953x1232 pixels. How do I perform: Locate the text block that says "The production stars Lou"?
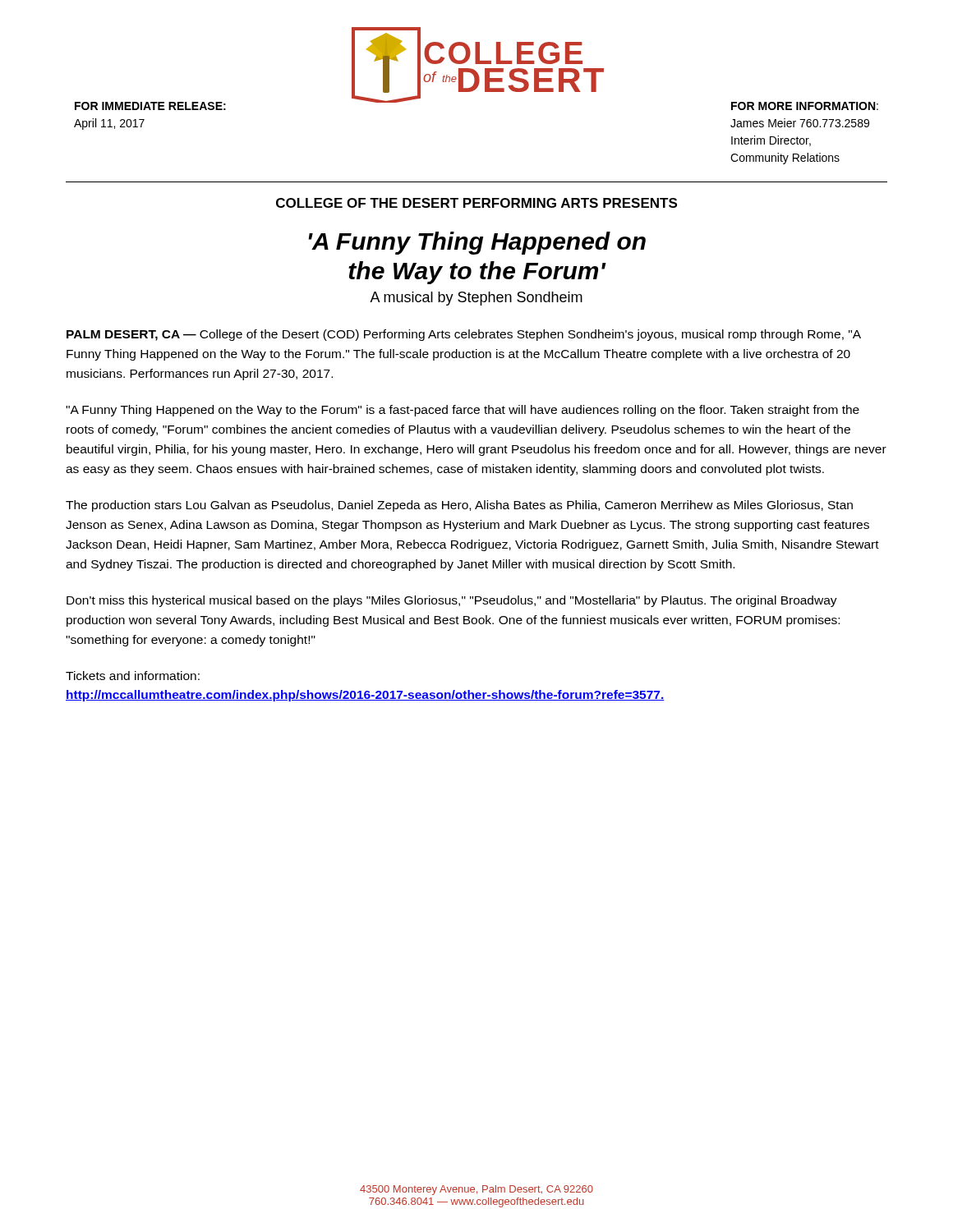tap(472, 534)
